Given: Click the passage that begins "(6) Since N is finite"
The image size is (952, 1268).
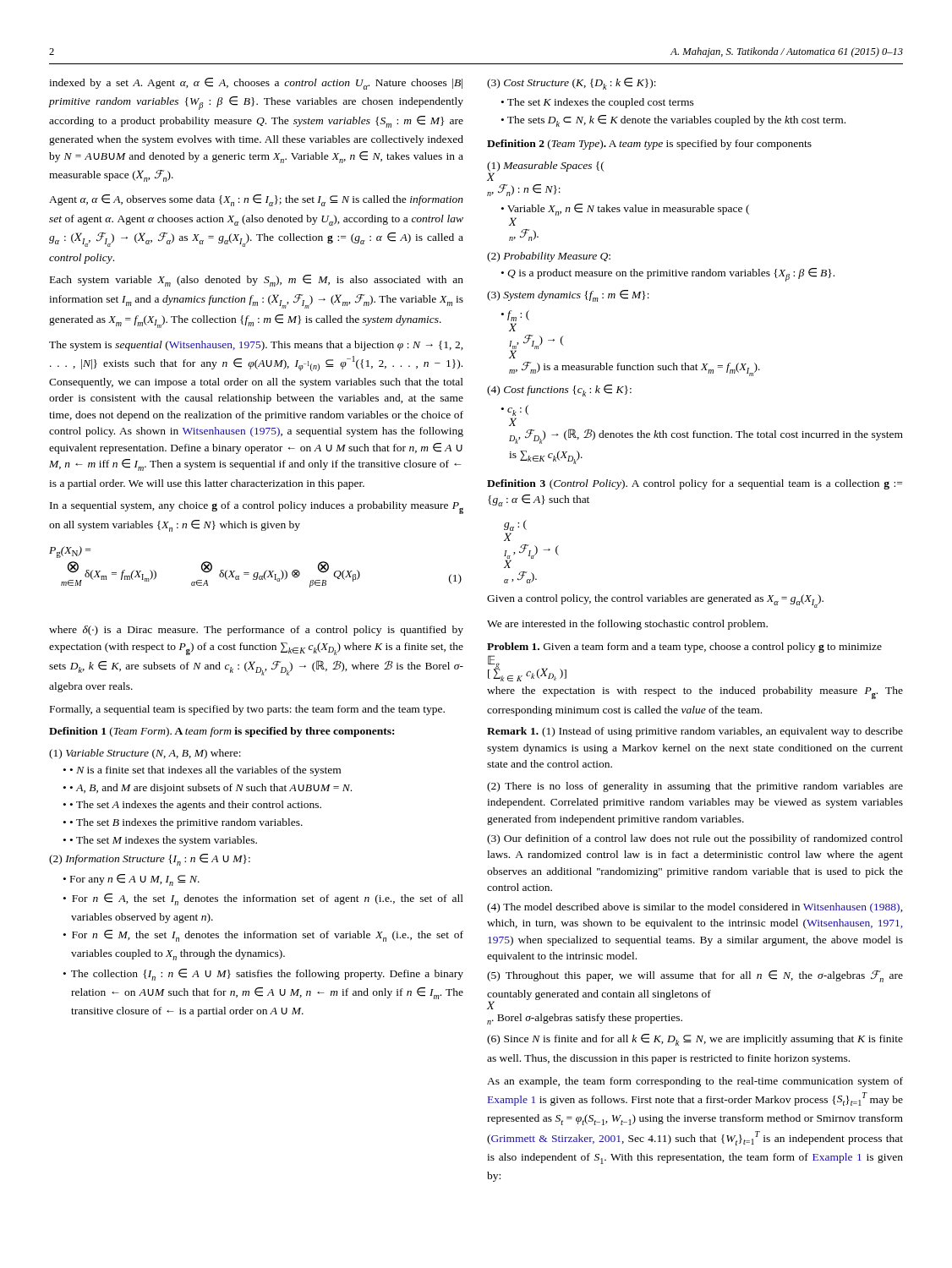Looking at the screenshot, I should point(695,1048).
